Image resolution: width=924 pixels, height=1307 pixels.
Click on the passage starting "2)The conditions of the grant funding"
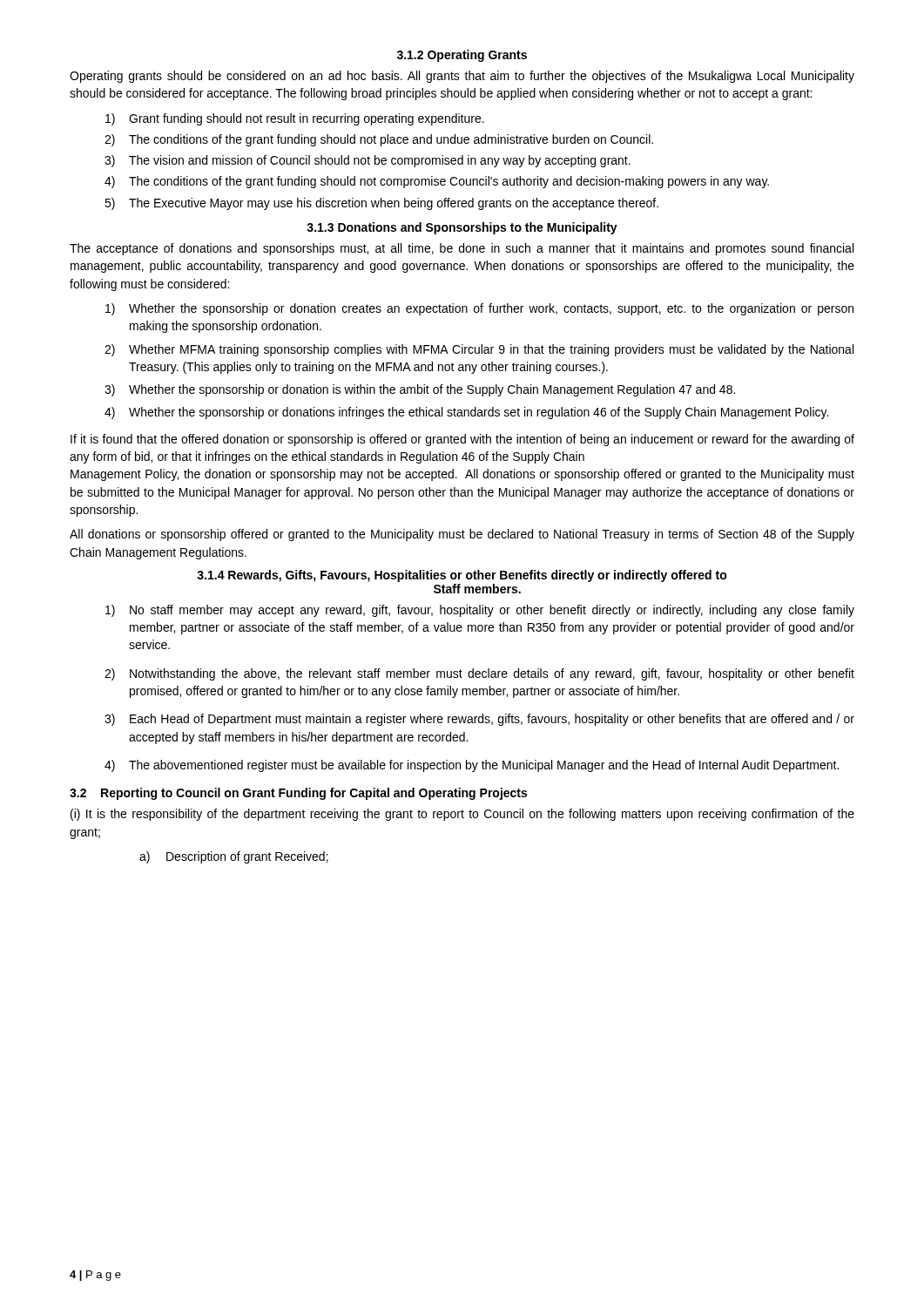[x=379, y=139]
